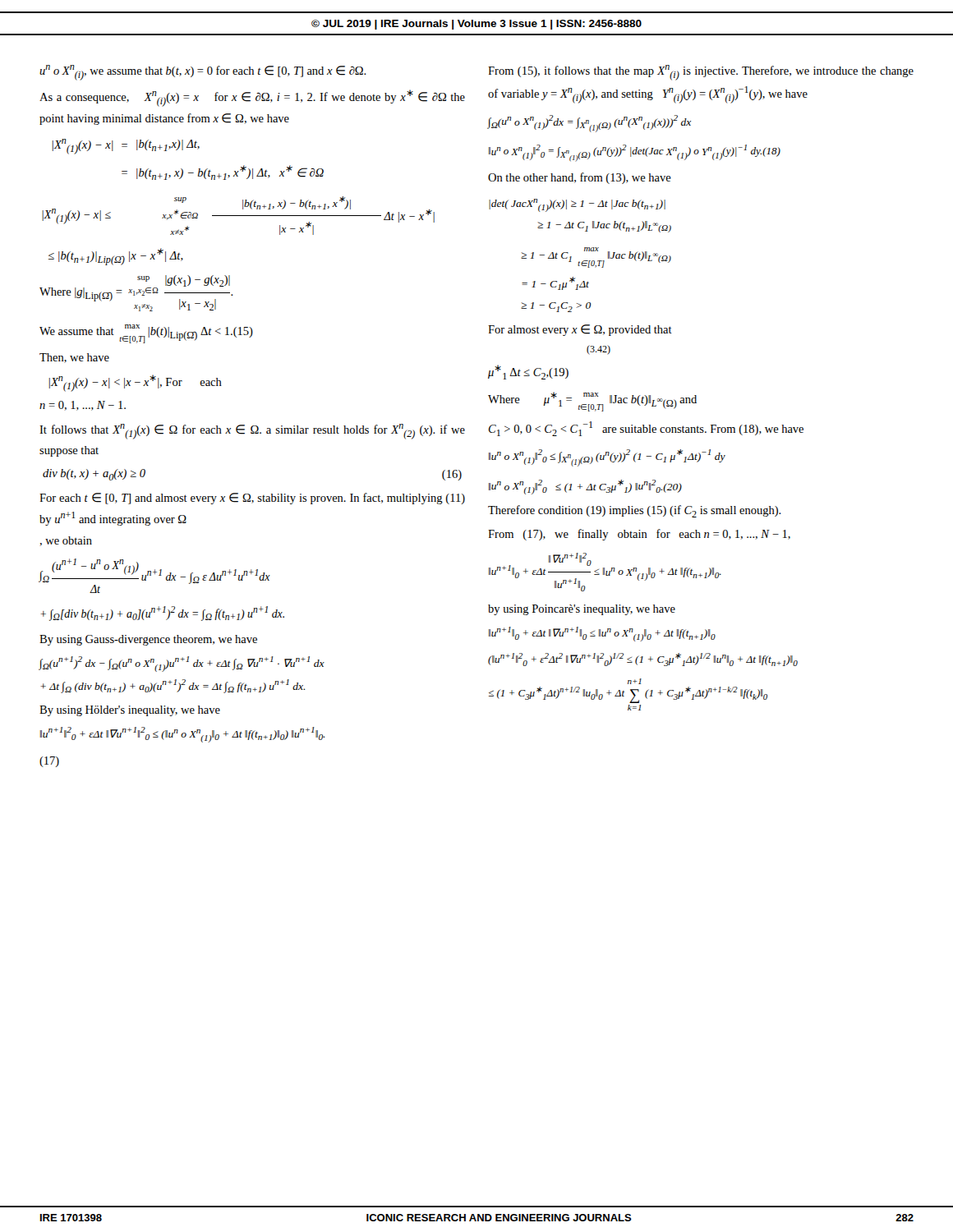Image resolution: width=953 pixels, height=1232 pixels.
Task: Click the passage that begins "As a consequence, Xn(i)(x) = x"
Action: click(x=252, y=107)
